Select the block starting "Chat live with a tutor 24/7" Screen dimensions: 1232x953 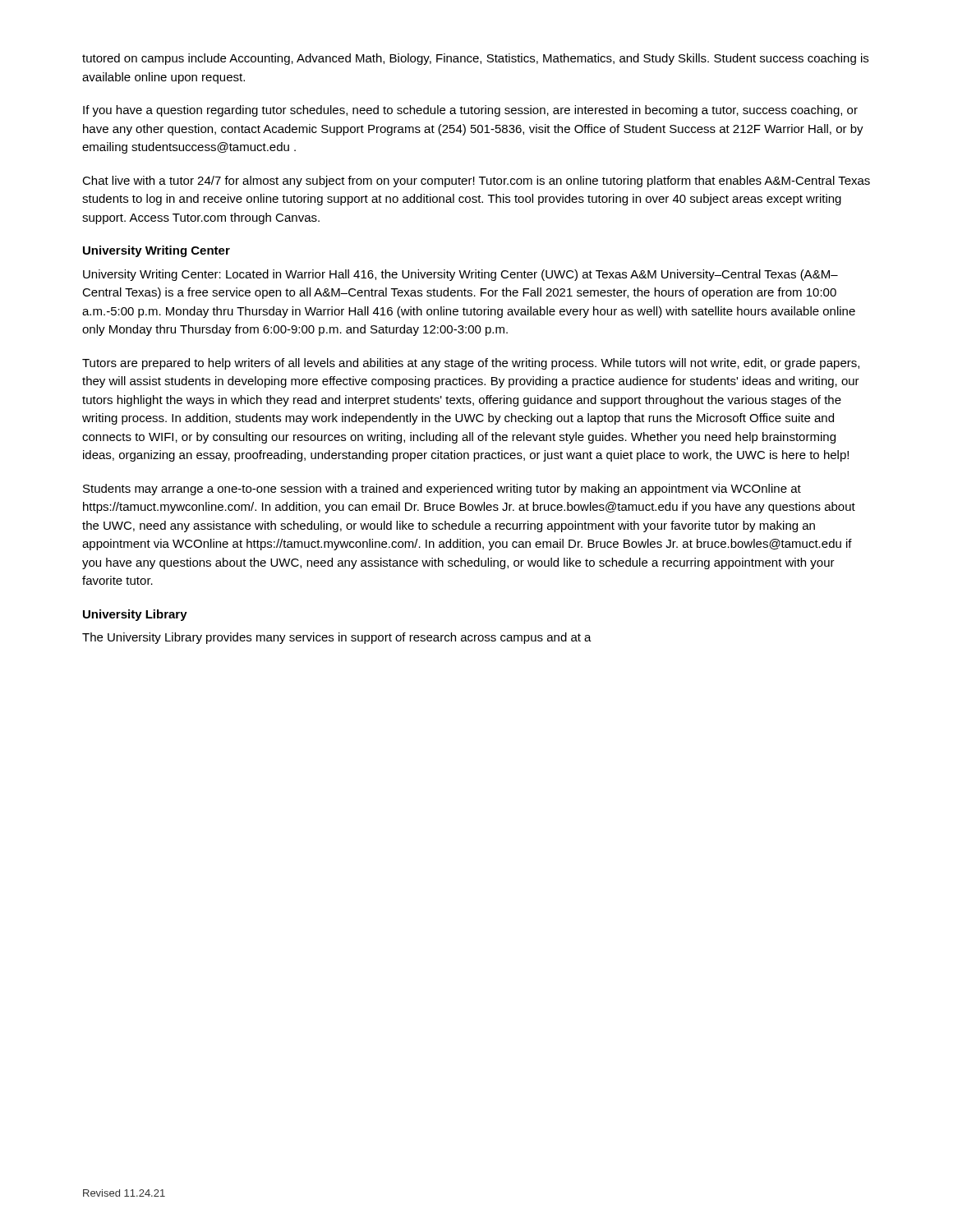tap(476, 198)
